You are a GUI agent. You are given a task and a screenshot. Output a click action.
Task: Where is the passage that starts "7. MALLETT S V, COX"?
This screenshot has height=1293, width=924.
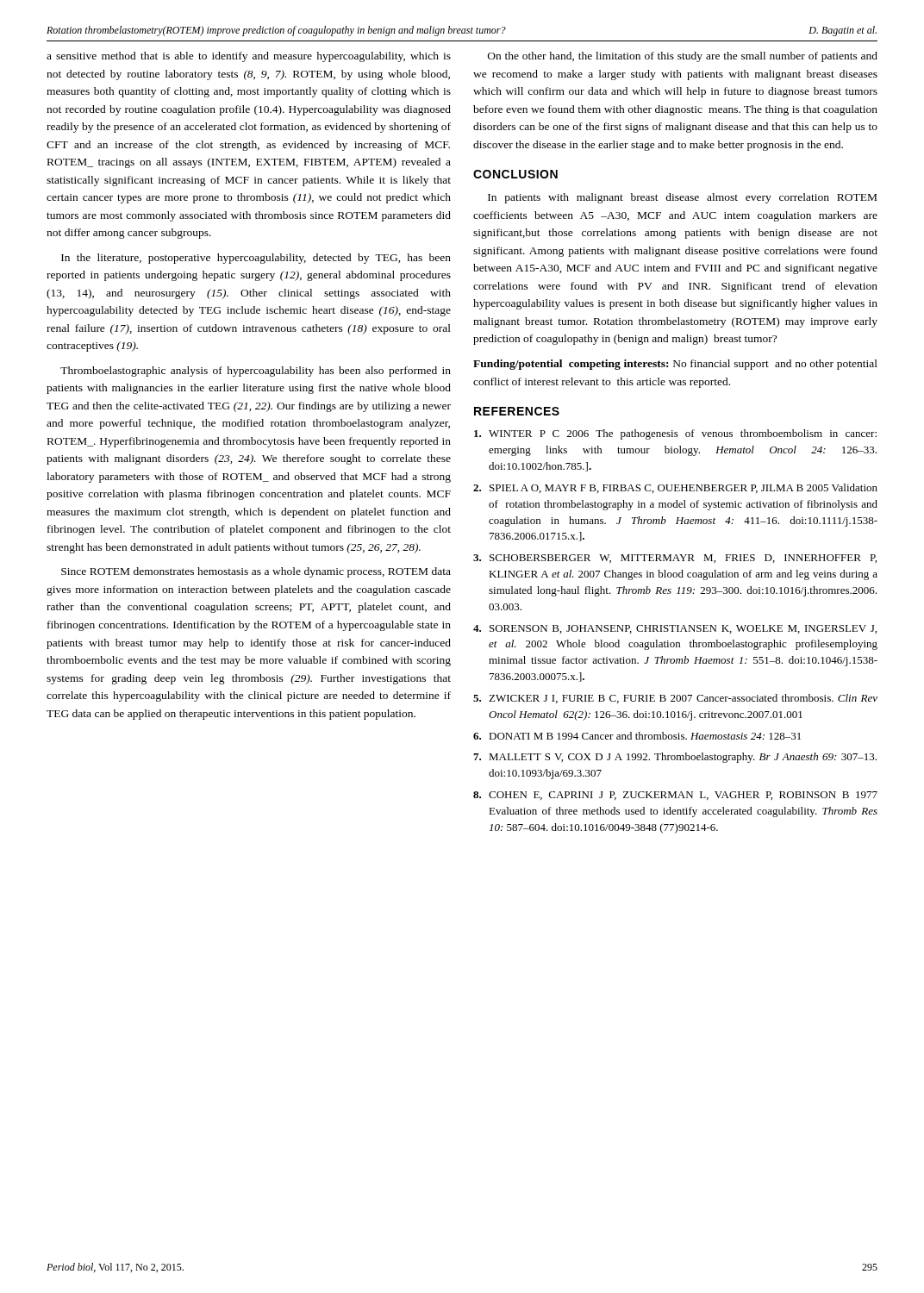[675, 766]
